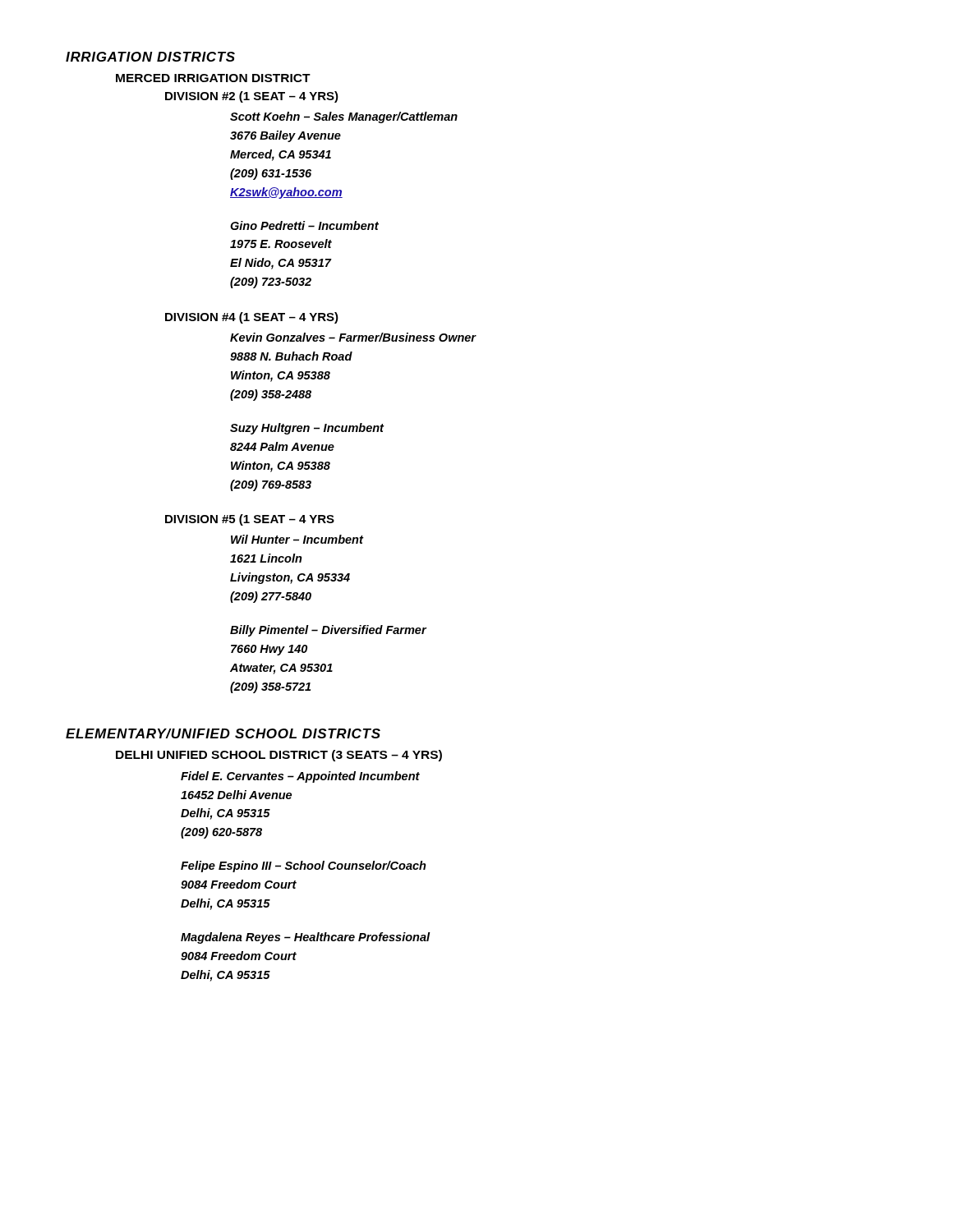
Task: Click on the element starting "IRRIGATION DISTRICTS"
Action: tap(151, 57)
